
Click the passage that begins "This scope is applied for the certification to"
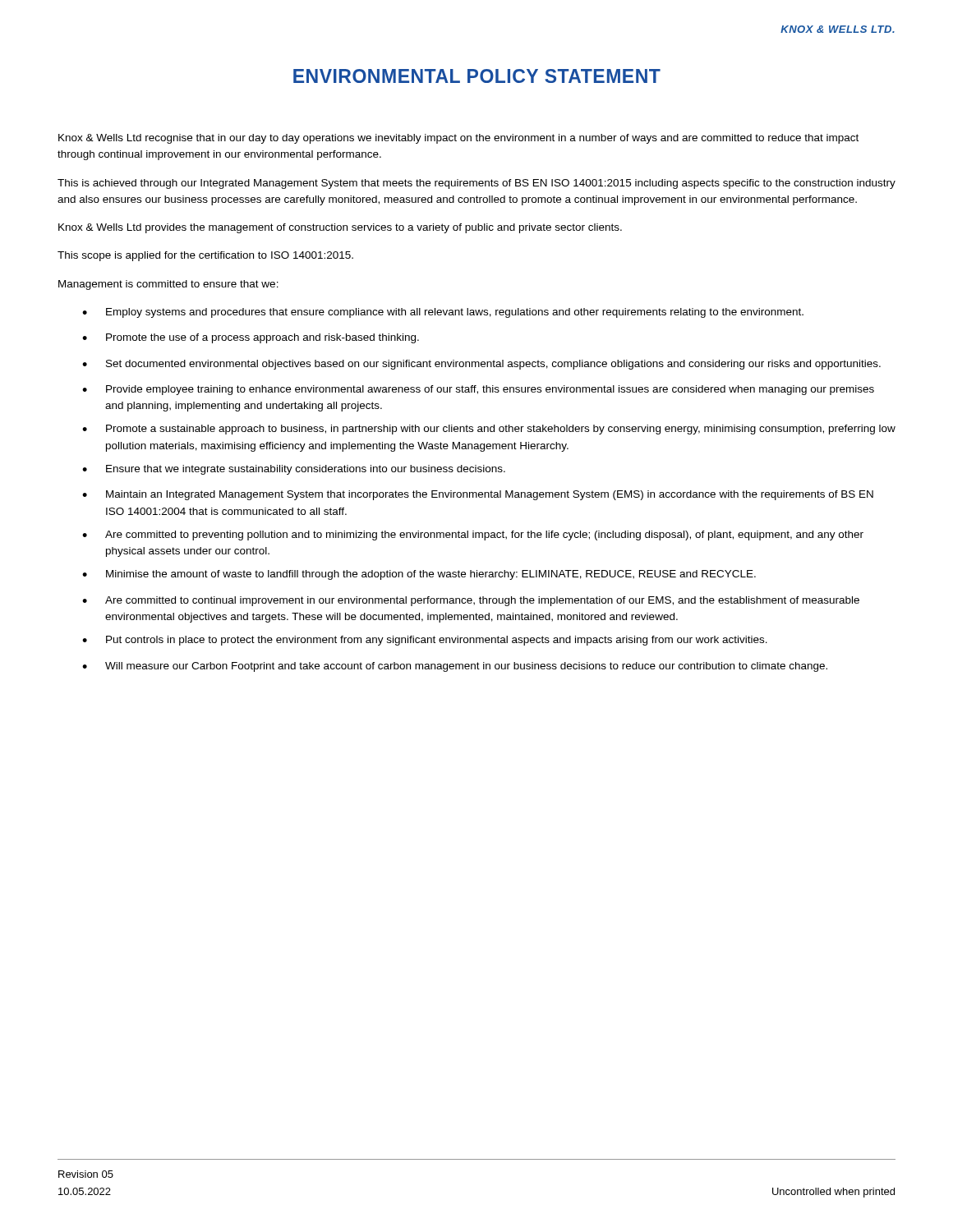click(x=206, y=255)
